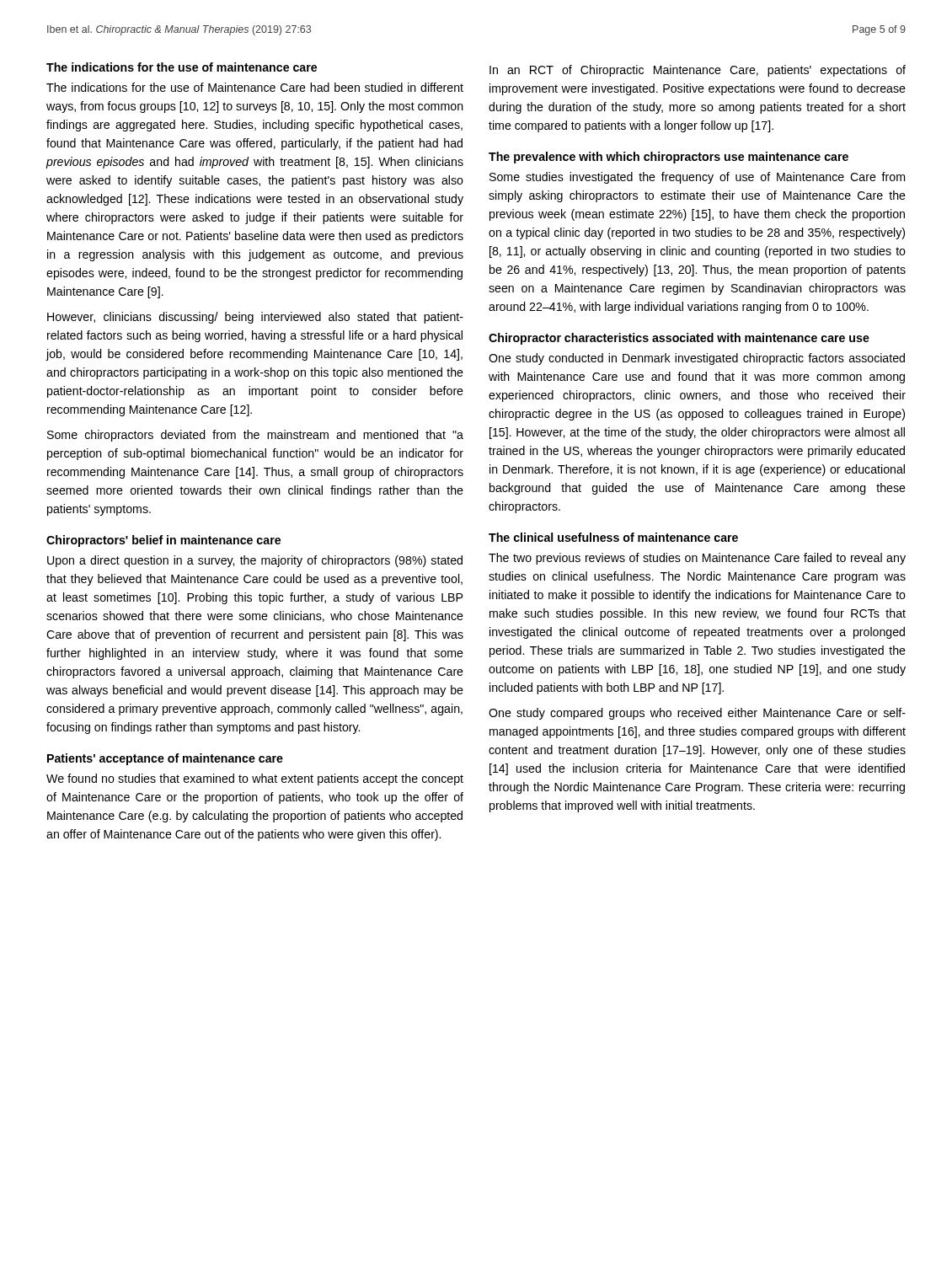Viewport: 952px width, 1264px height.
Task: Select the text starting "However, clinicians discussing/ being interviewed"
Action: (x=255, y=363)
